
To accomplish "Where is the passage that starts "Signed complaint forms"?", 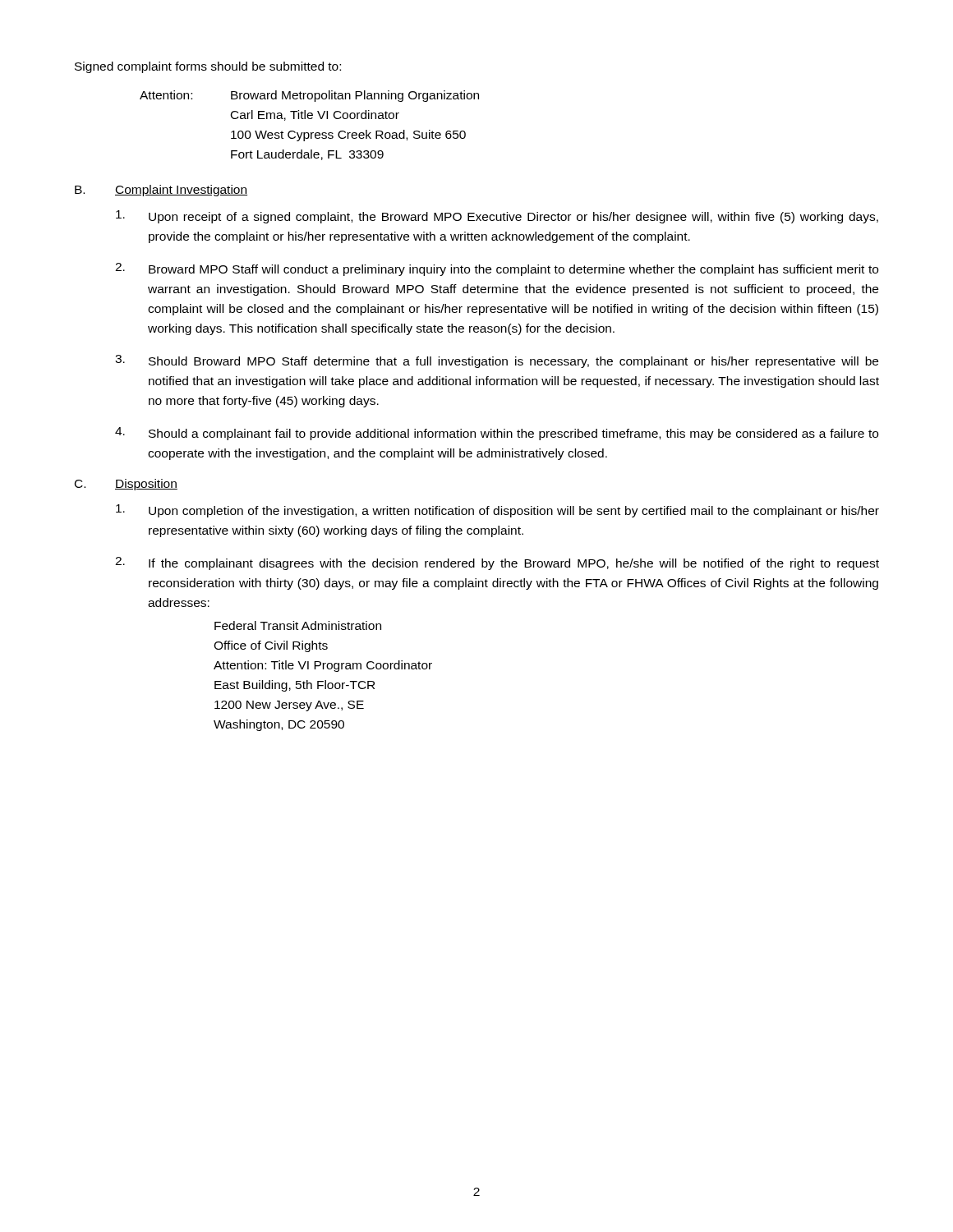I will 208,66.
